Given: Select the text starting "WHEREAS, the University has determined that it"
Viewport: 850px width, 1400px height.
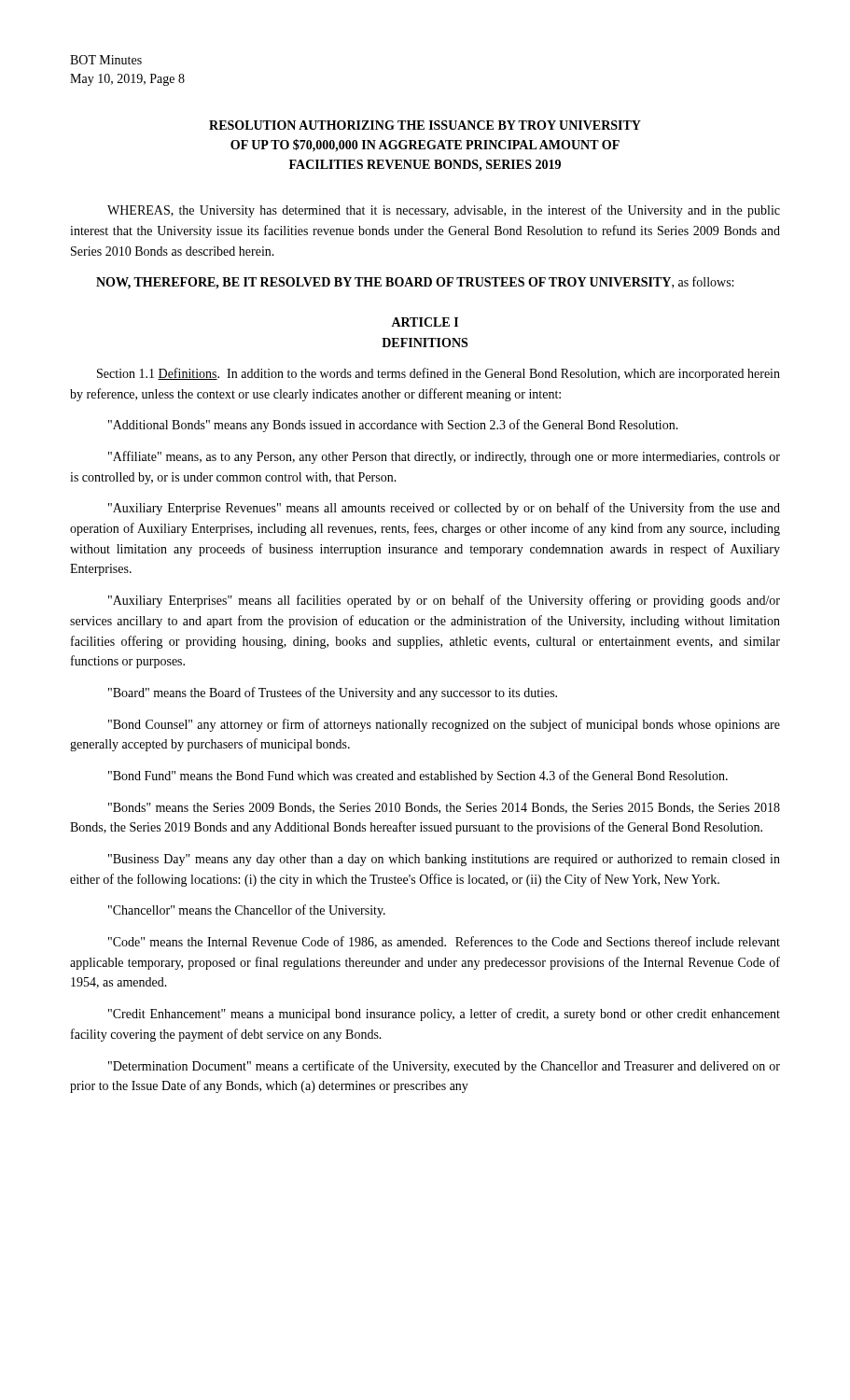Looking at the screenshot, I should click(425, 231).
